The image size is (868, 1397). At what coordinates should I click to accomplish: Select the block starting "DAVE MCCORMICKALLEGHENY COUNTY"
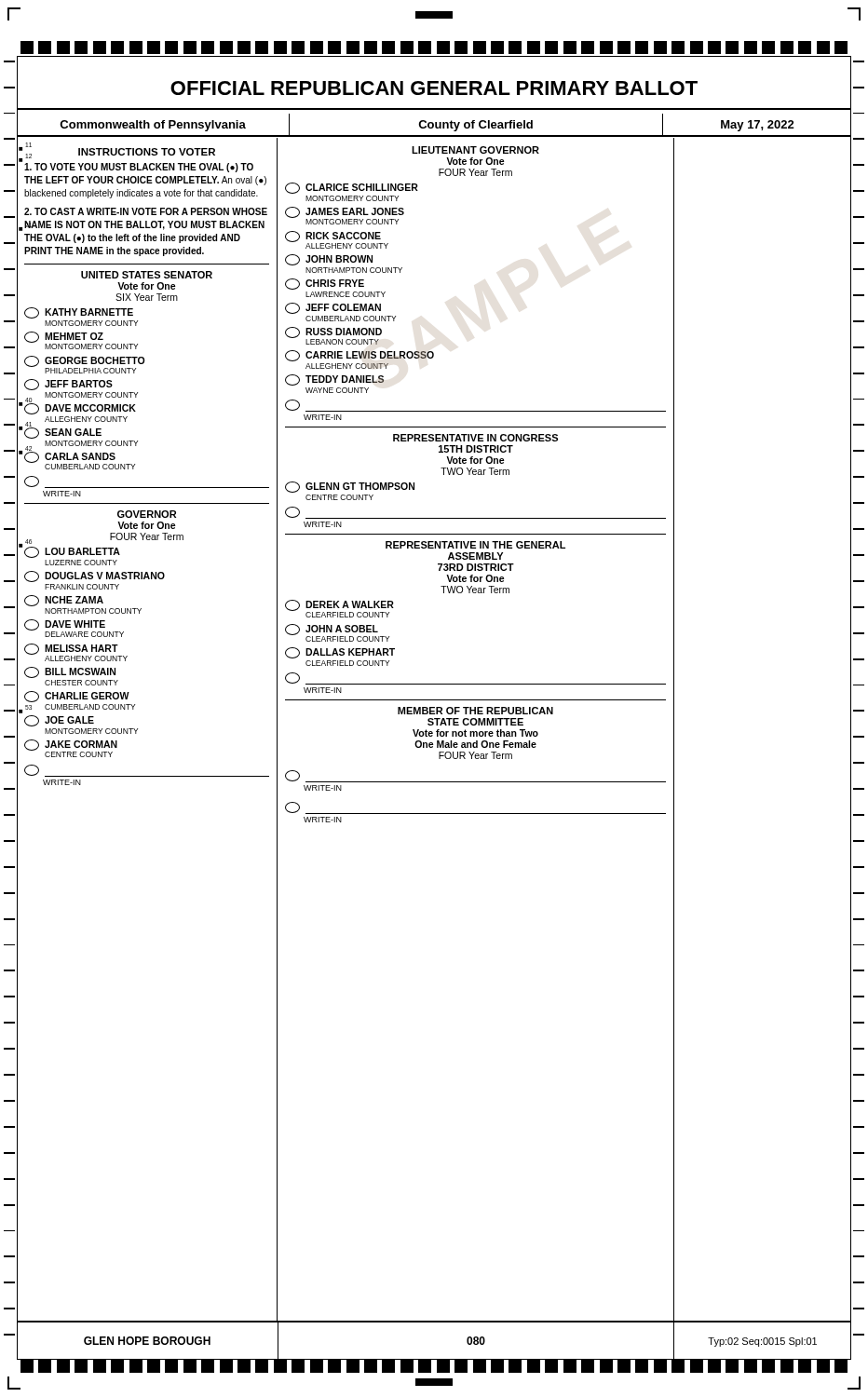point(80,413)
